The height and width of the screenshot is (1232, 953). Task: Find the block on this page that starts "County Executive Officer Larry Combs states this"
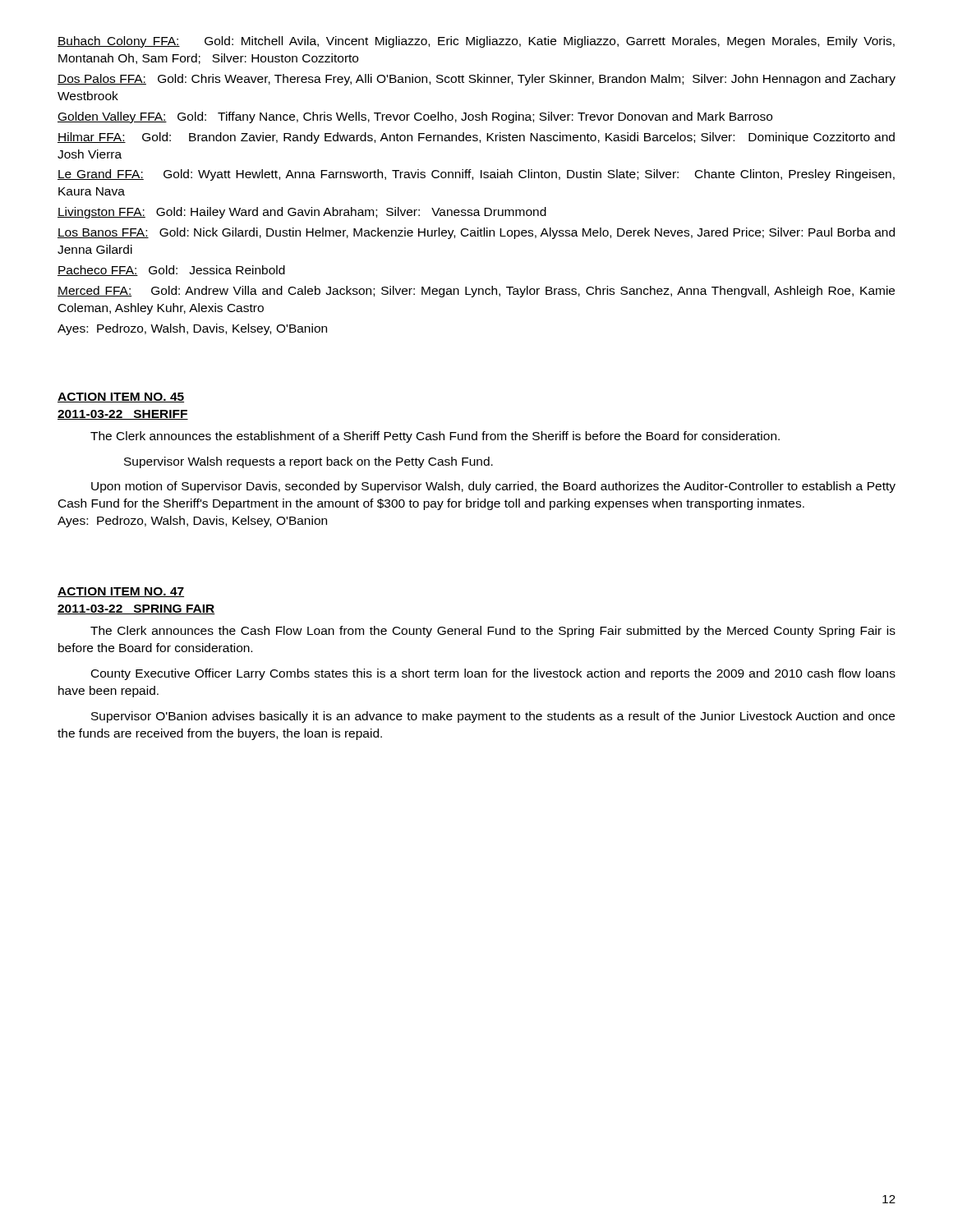pyautogui.click(x=476, y=682)
